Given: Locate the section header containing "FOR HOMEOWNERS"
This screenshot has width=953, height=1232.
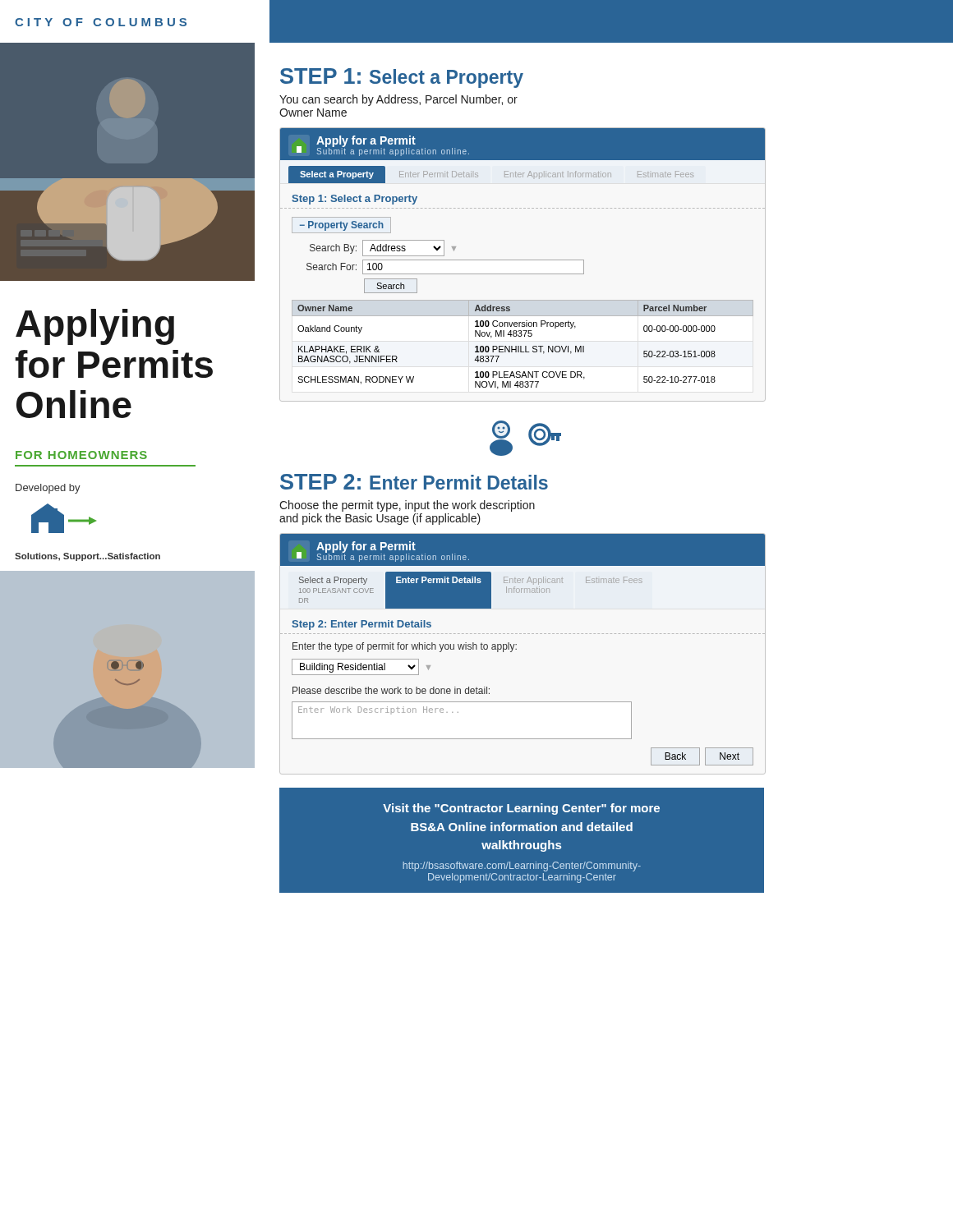Looking at the screenshot, I should click(x=81, y=455).
